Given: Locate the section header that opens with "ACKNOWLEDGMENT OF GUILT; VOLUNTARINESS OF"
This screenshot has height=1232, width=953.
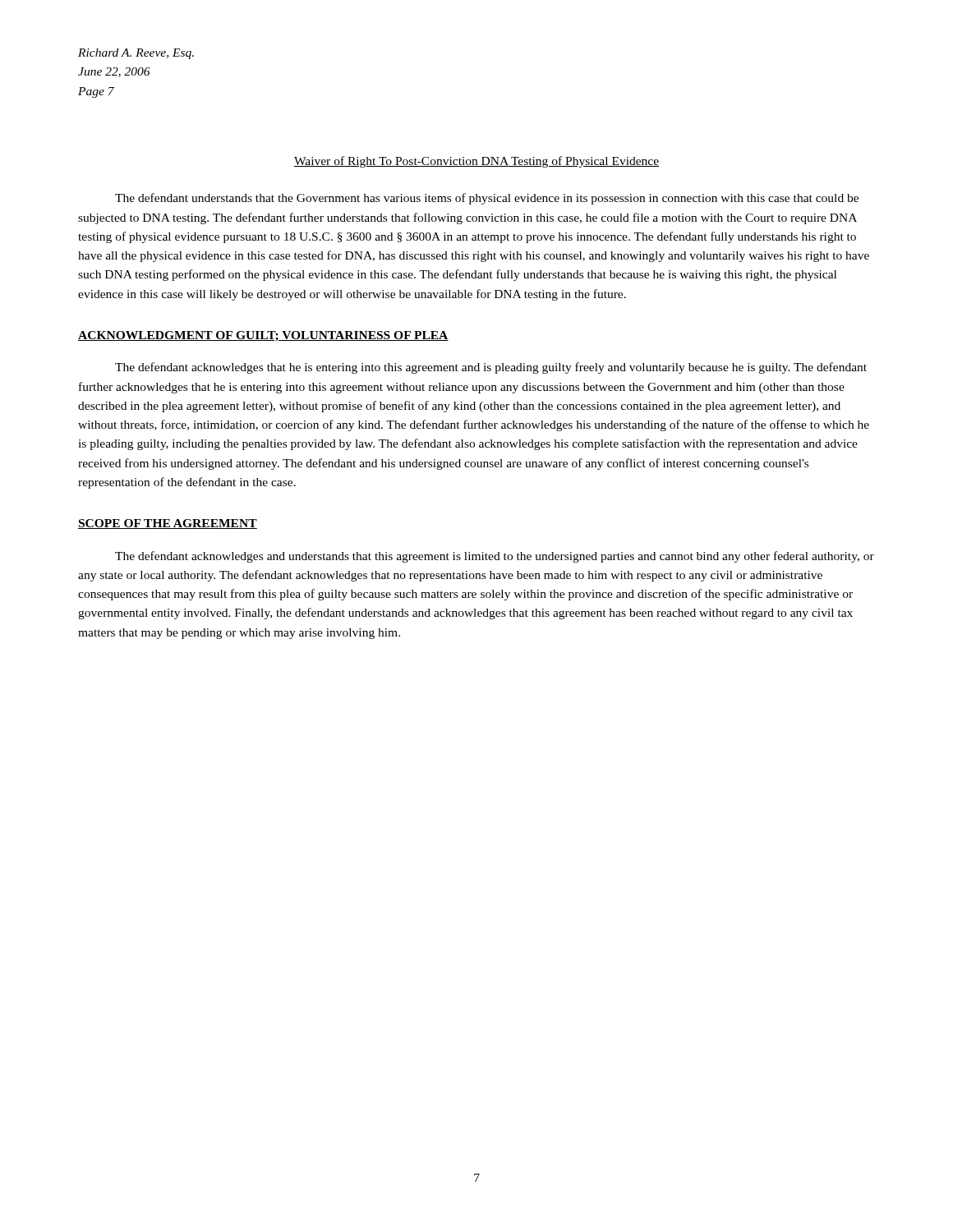Looking at the screenshot, I should pos(263,335).
